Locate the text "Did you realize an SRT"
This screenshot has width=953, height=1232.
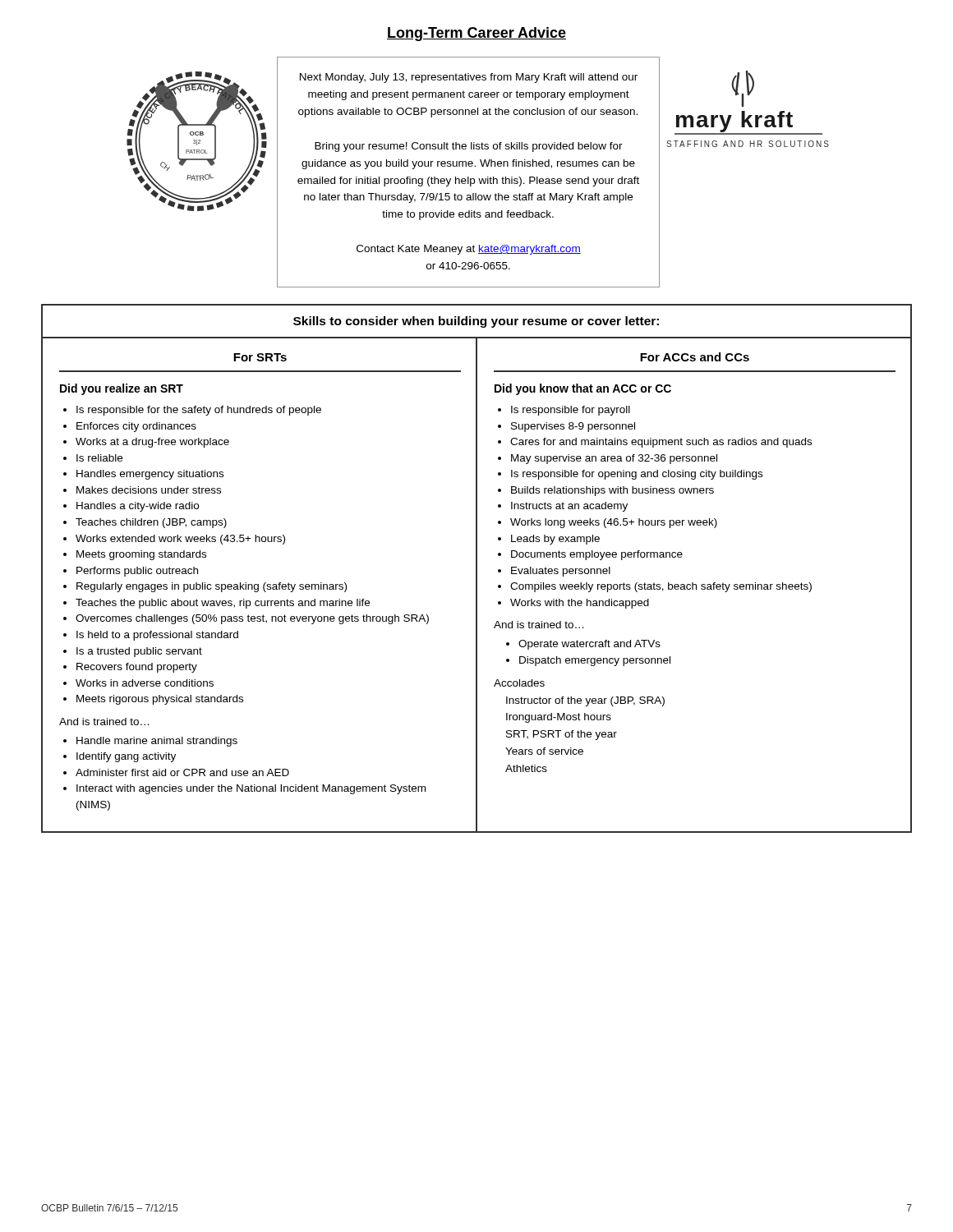(121, 389)
